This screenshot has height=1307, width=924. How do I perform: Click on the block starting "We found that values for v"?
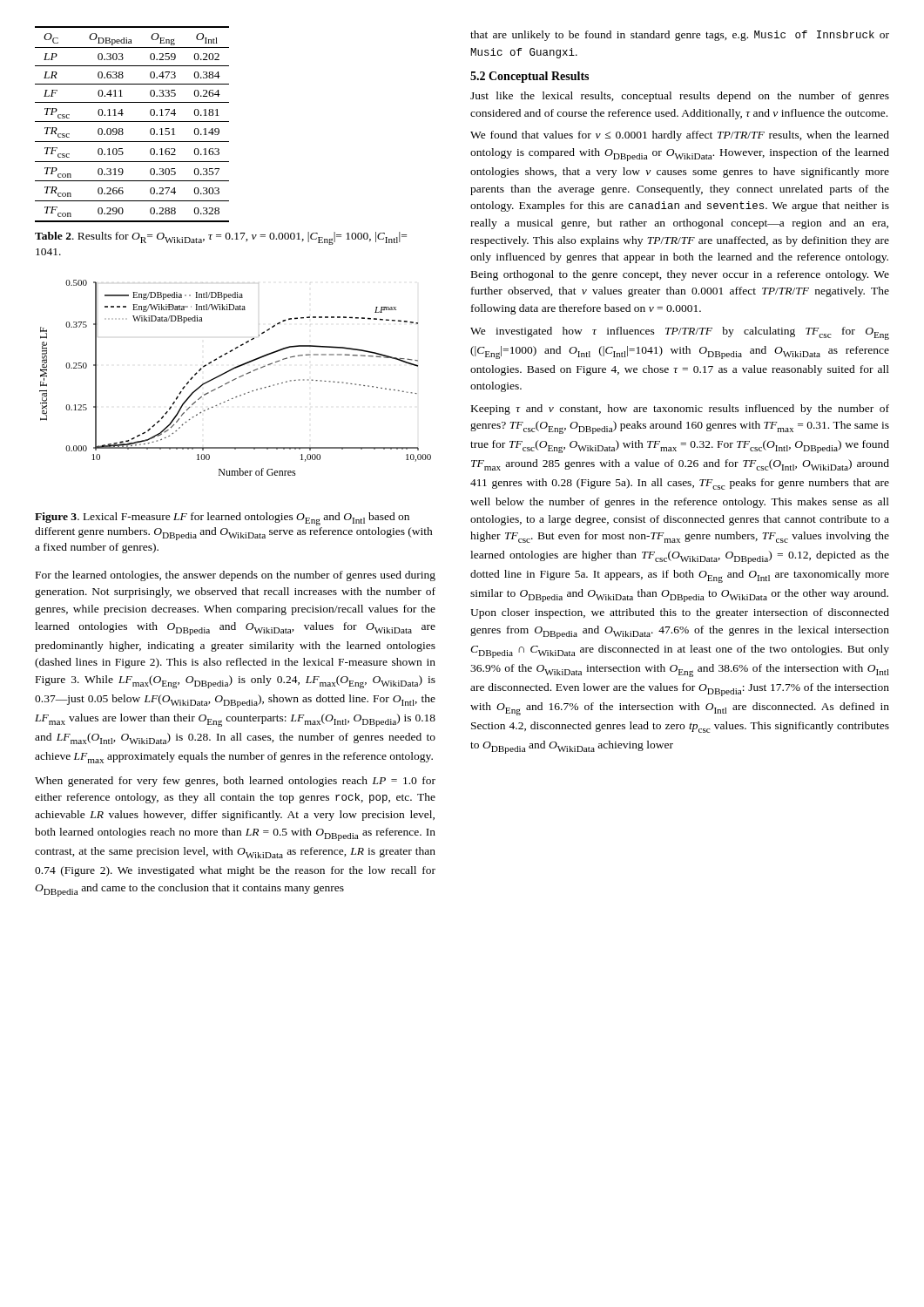pyautogui.click(x=680, y=221)
